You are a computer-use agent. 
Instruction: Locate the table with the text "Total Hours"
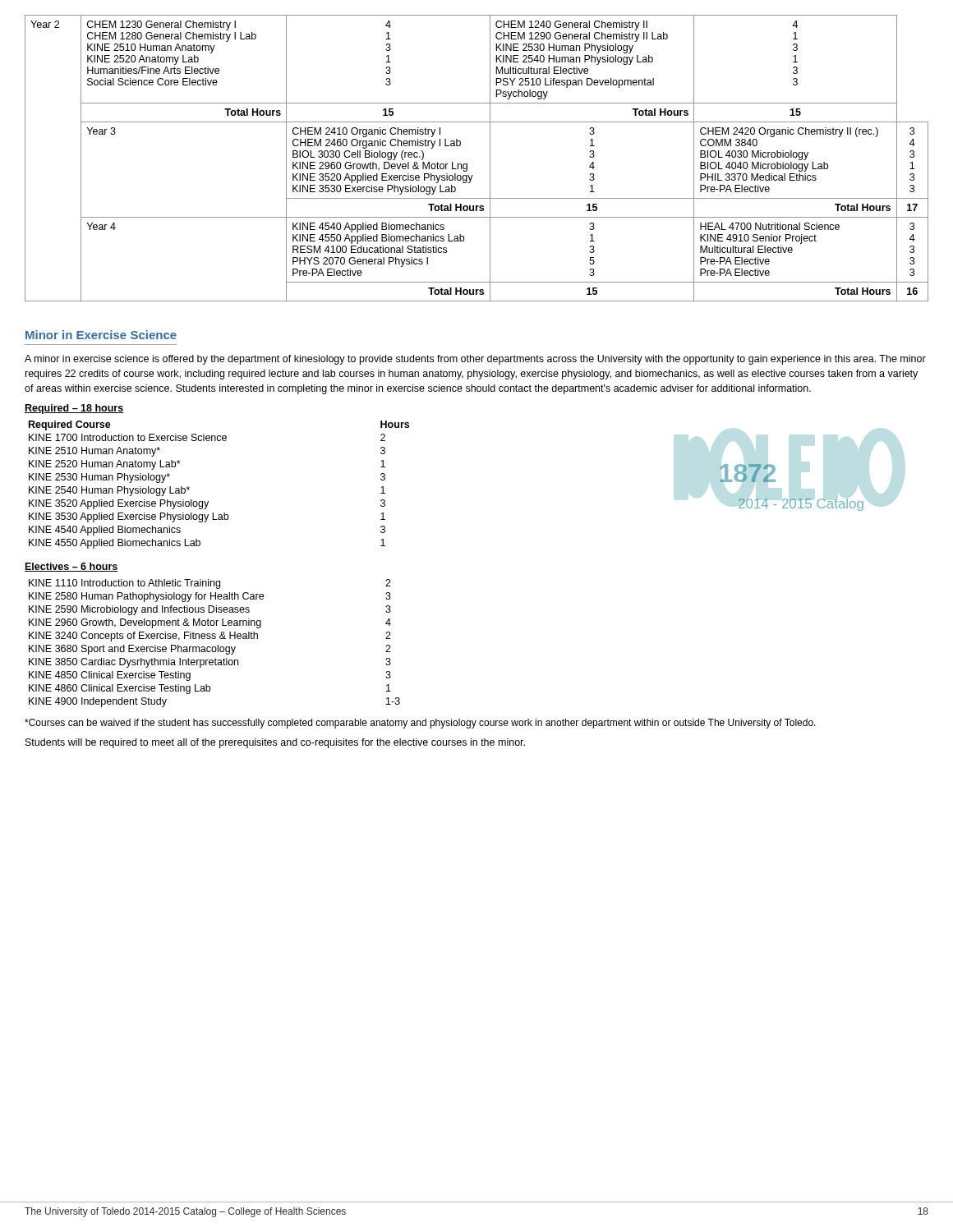tap(476, 158)
